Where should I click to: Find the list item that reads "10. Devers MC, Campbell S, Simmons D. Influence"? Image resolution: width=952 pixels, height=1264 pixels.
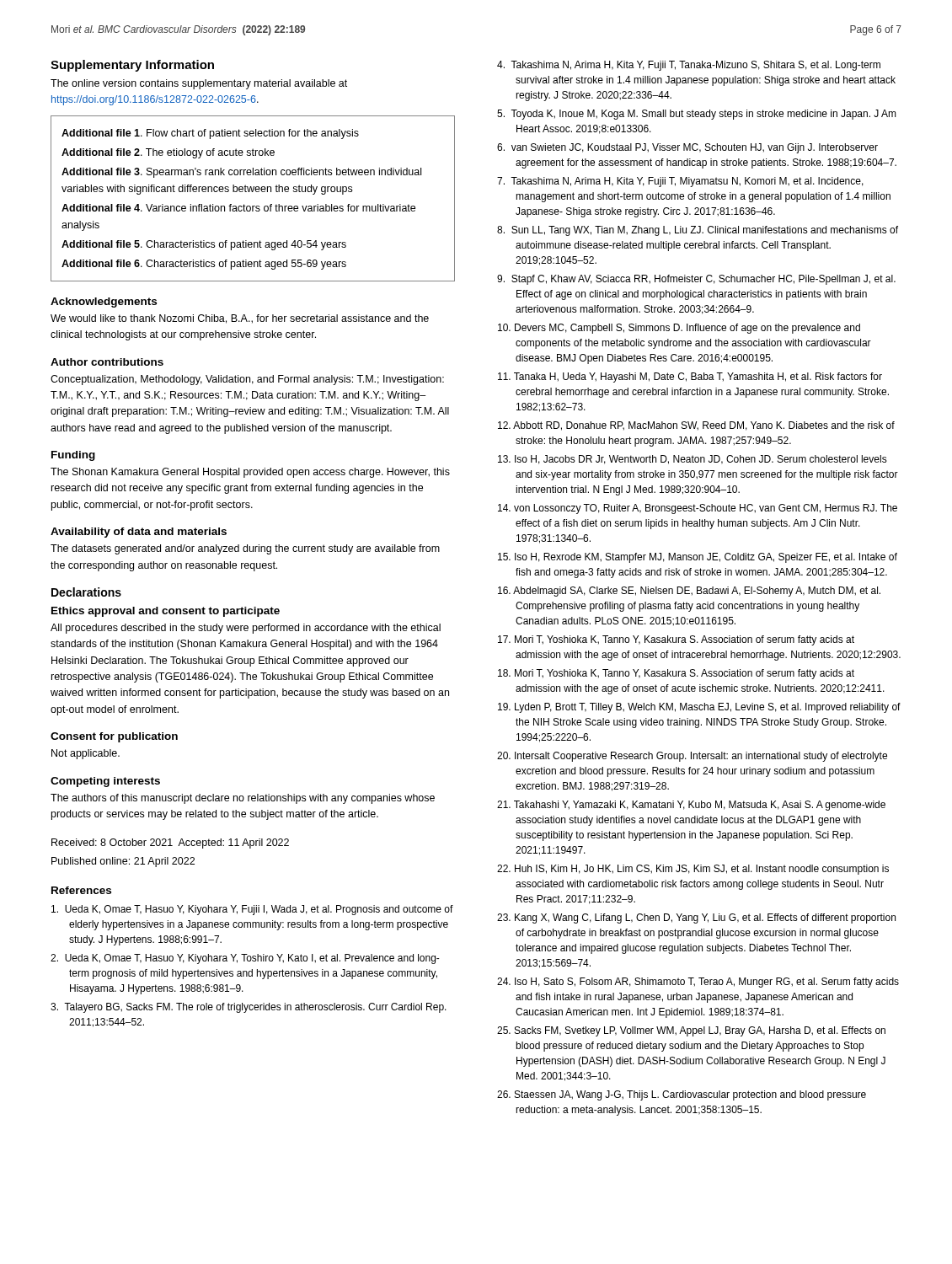(684, 343)
